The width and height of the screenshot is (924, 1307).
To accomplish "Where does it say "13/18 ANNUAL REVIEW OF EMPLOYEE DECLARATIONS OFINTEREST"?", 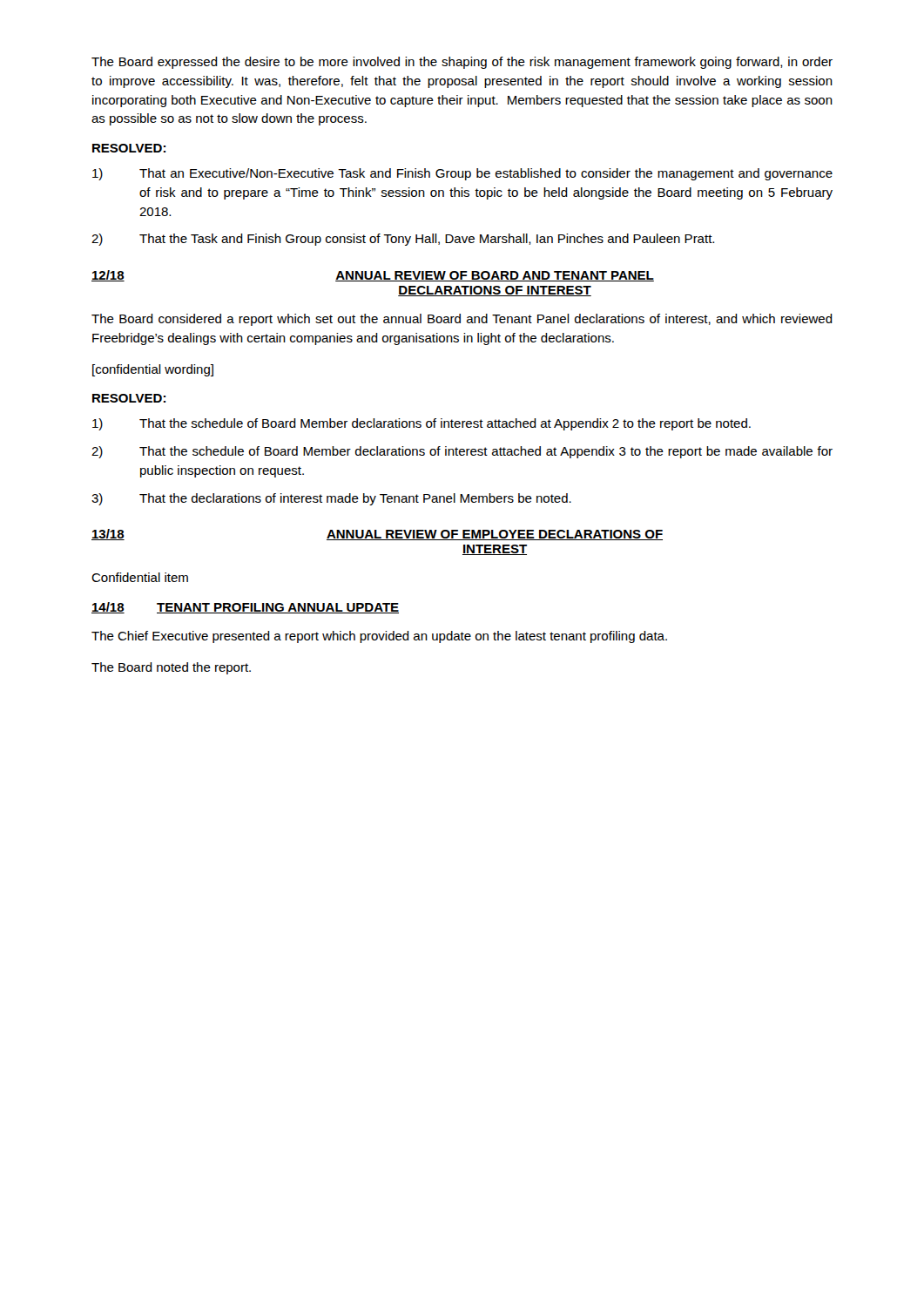I will 462,541.
